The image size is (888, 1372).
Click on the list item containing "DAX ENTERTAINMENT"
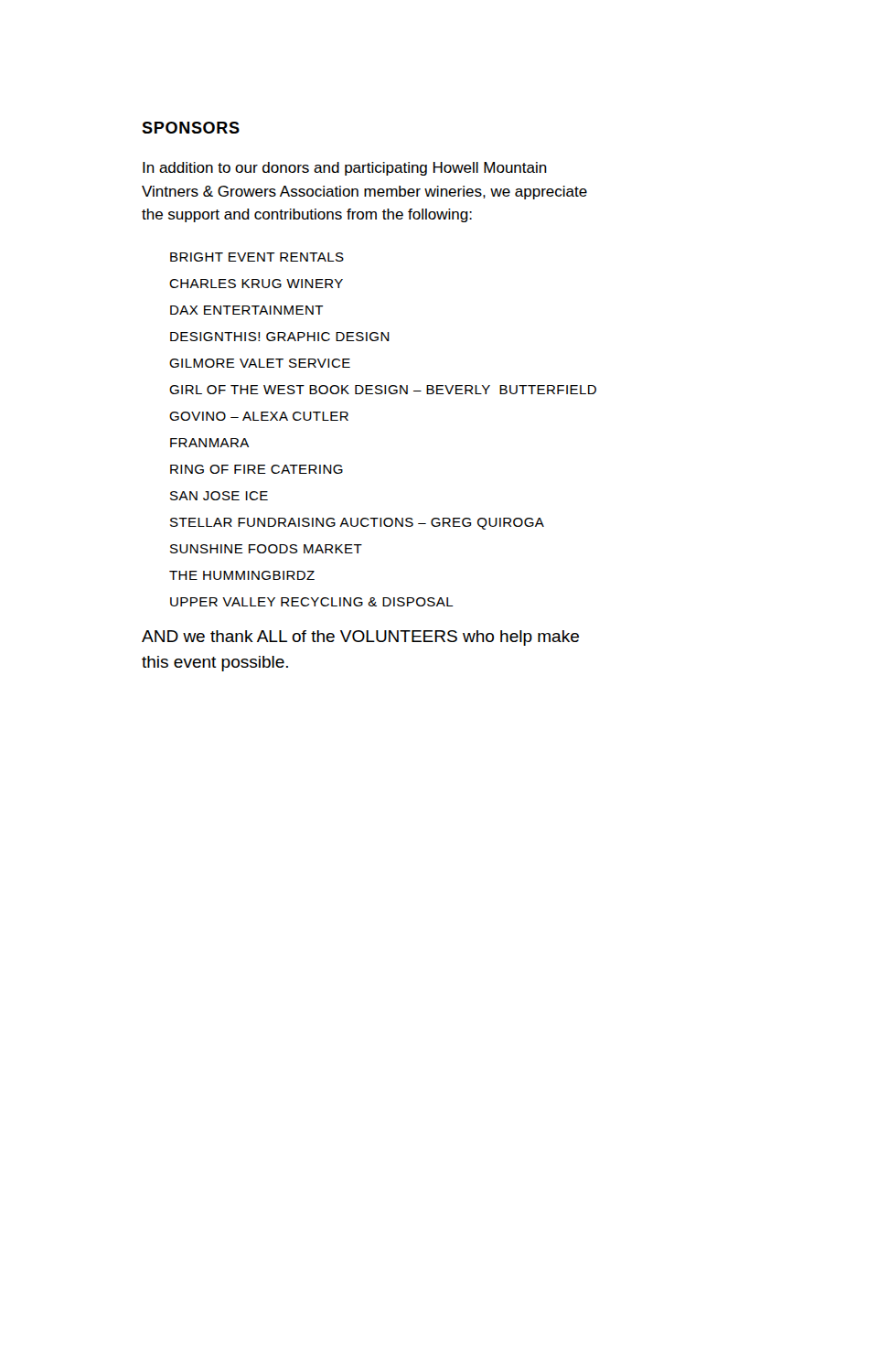(x=246, y=309)
